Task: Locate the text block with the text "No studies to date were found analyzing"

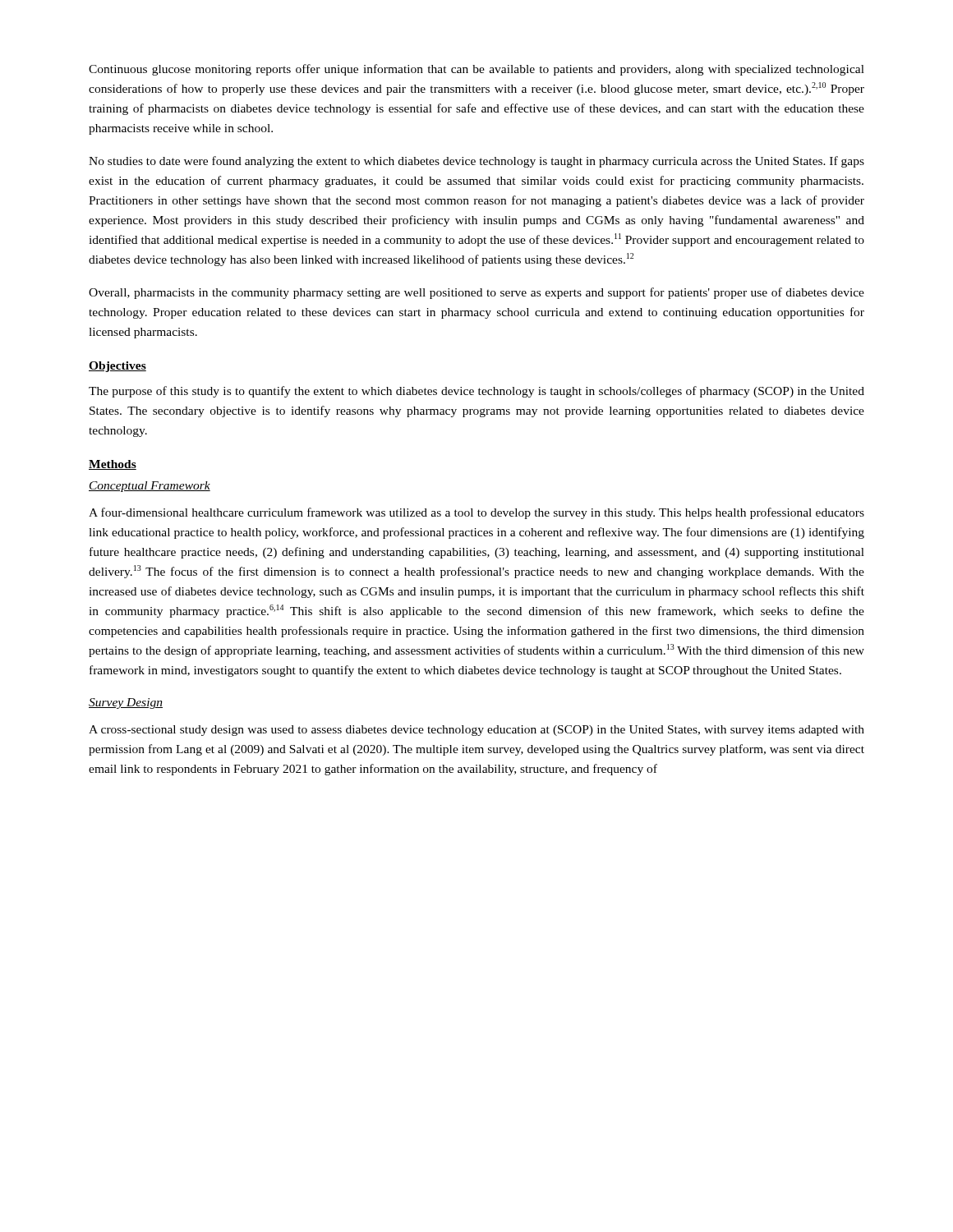Action: [x=476, y=210]
